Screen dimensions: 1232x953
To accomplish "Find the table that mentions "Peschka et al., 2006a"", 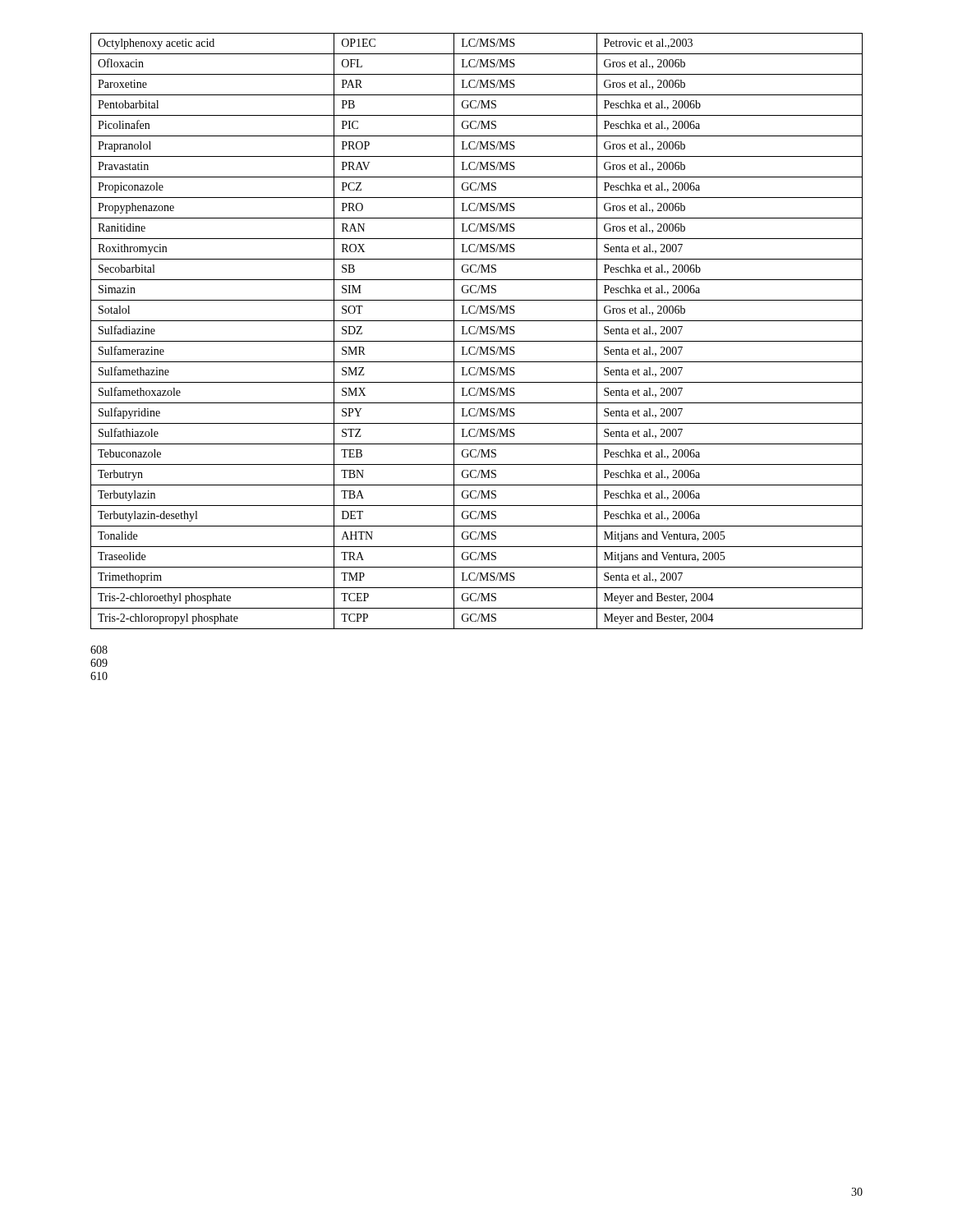I will coord(476,331).
